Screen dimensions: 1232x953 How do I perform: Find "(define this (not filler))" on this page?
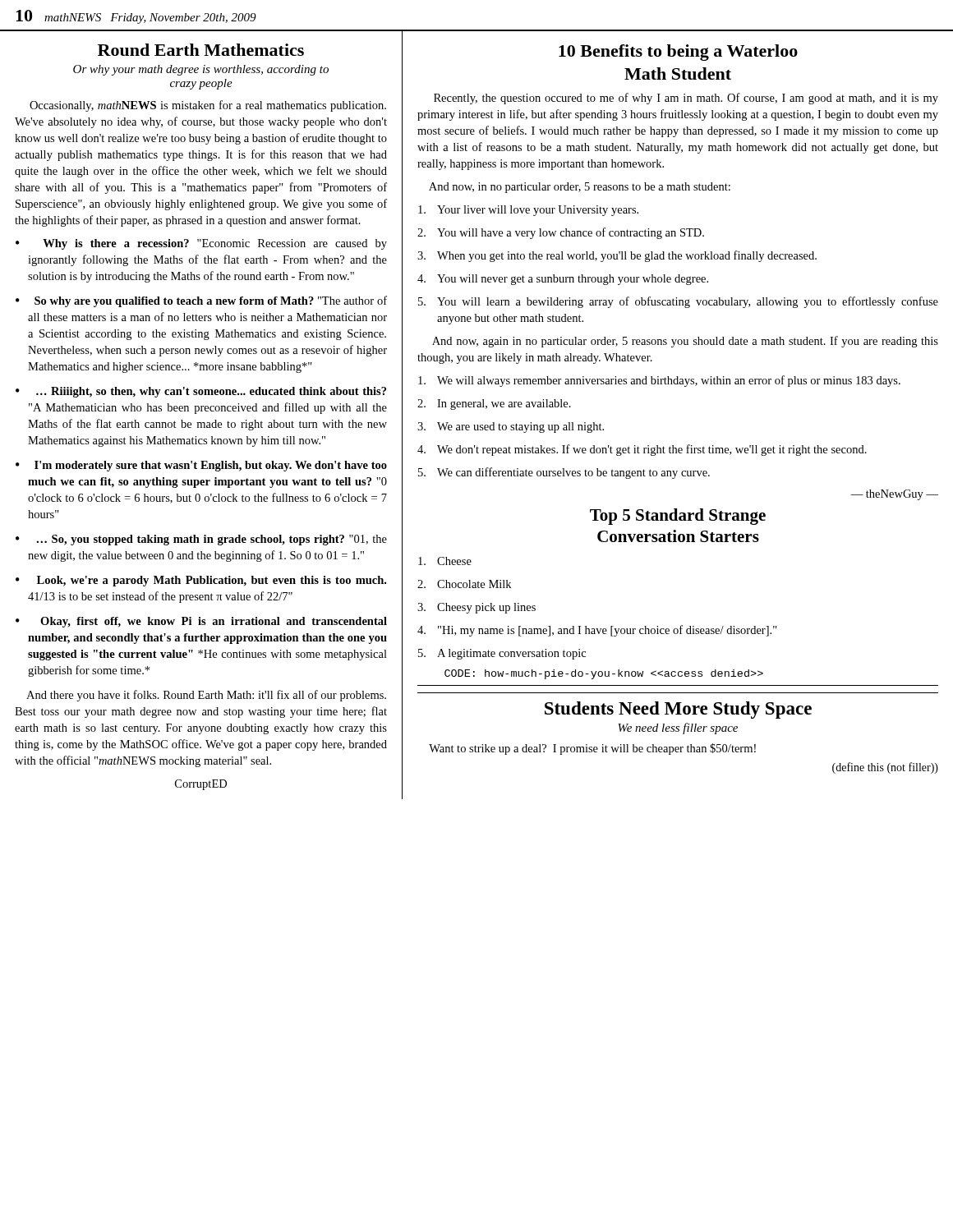(x=885, y=767)
